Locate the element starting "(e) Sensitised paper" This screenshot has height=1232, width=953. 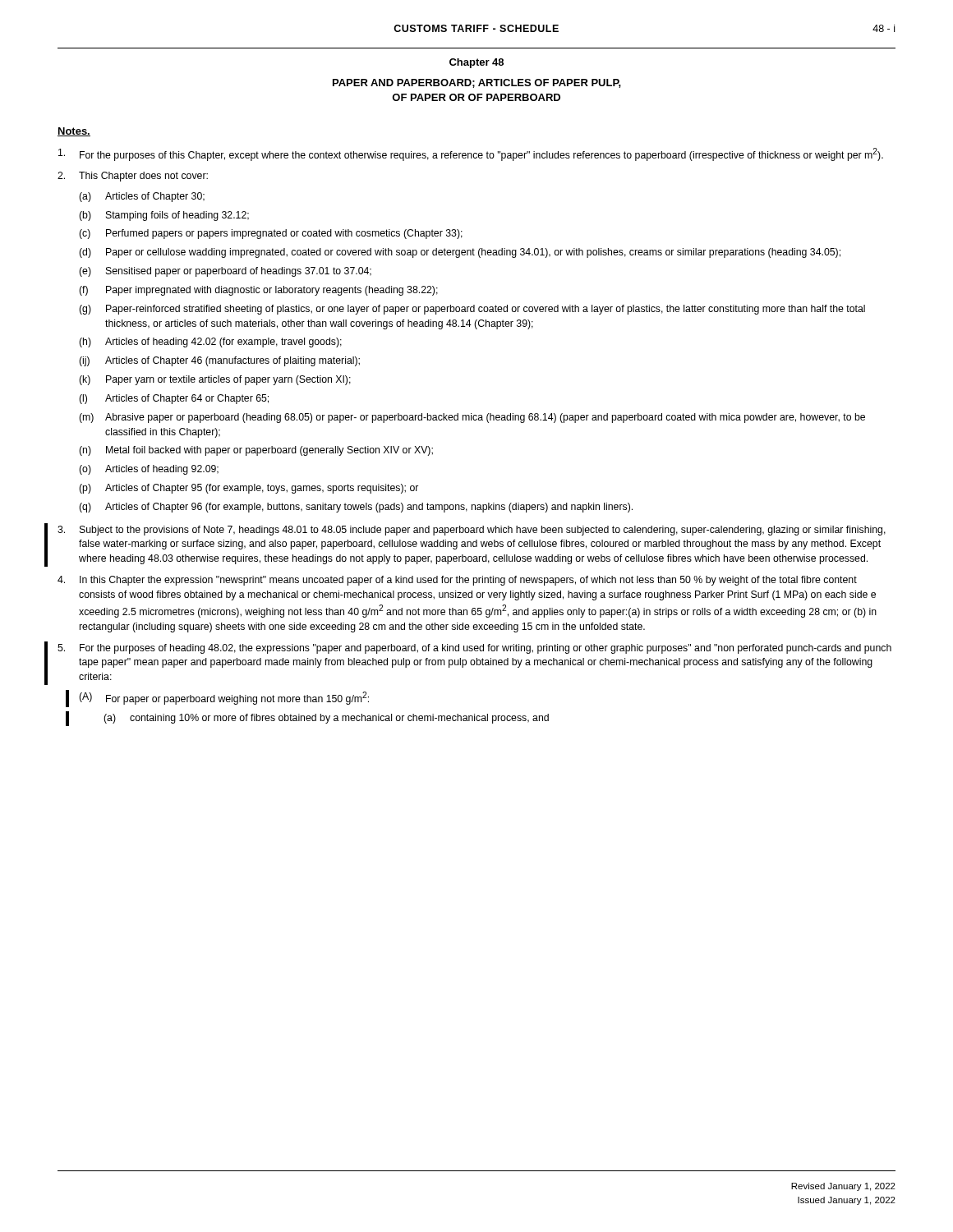[225, 272]
